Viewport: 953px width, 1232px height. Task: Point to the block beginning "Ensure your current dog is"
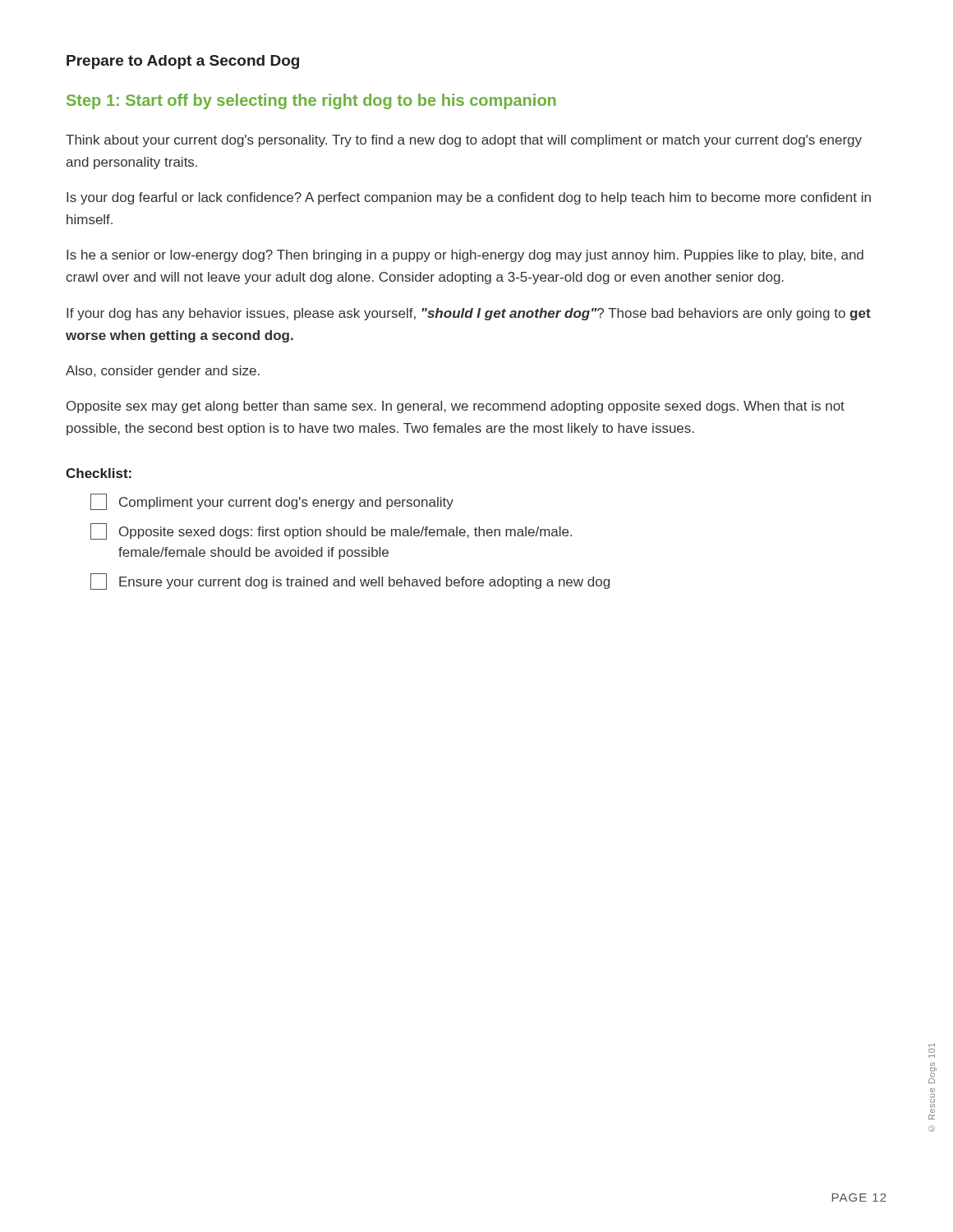[x=489, y=582]
